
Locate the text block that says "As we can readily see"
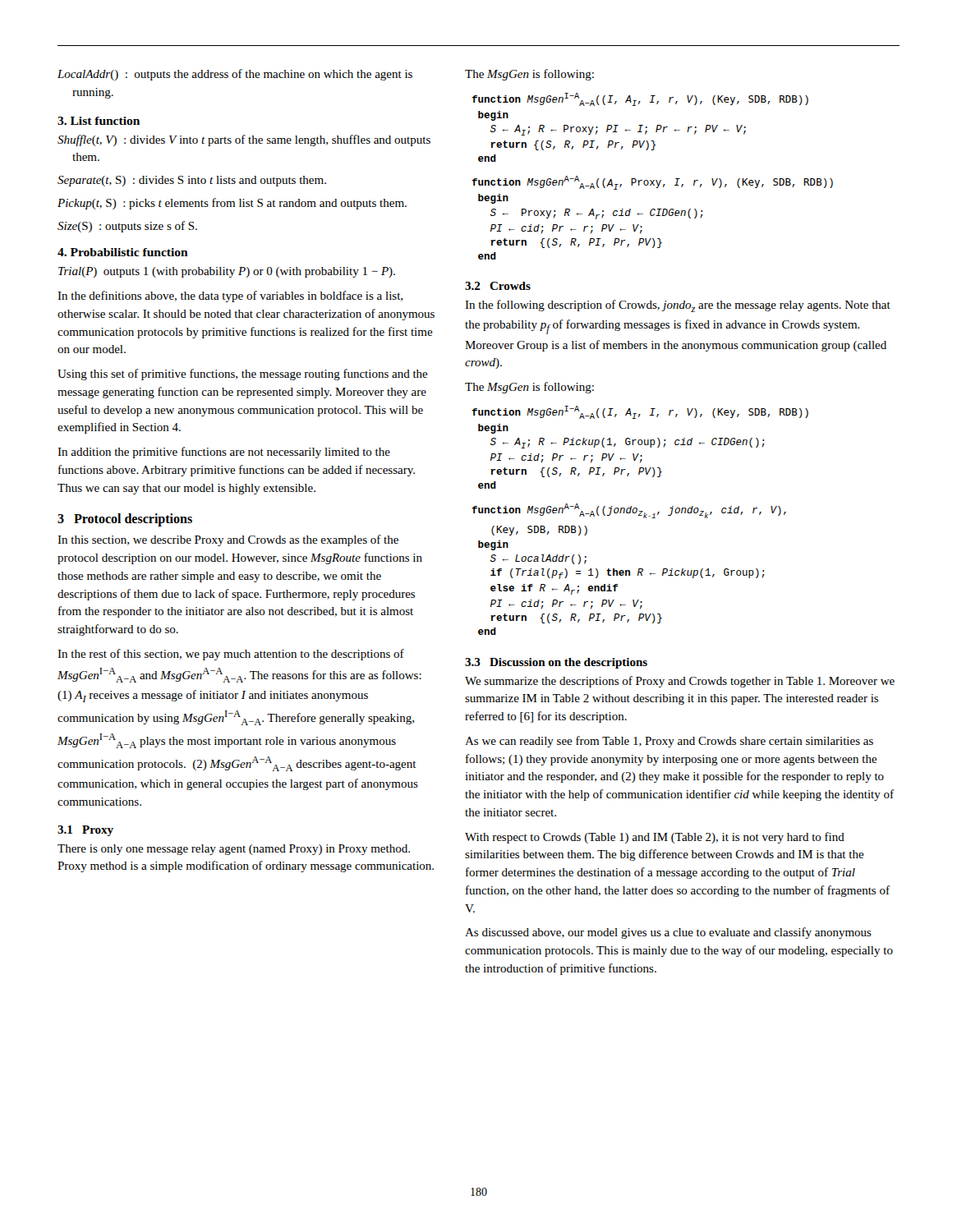[x=679, y=777]
